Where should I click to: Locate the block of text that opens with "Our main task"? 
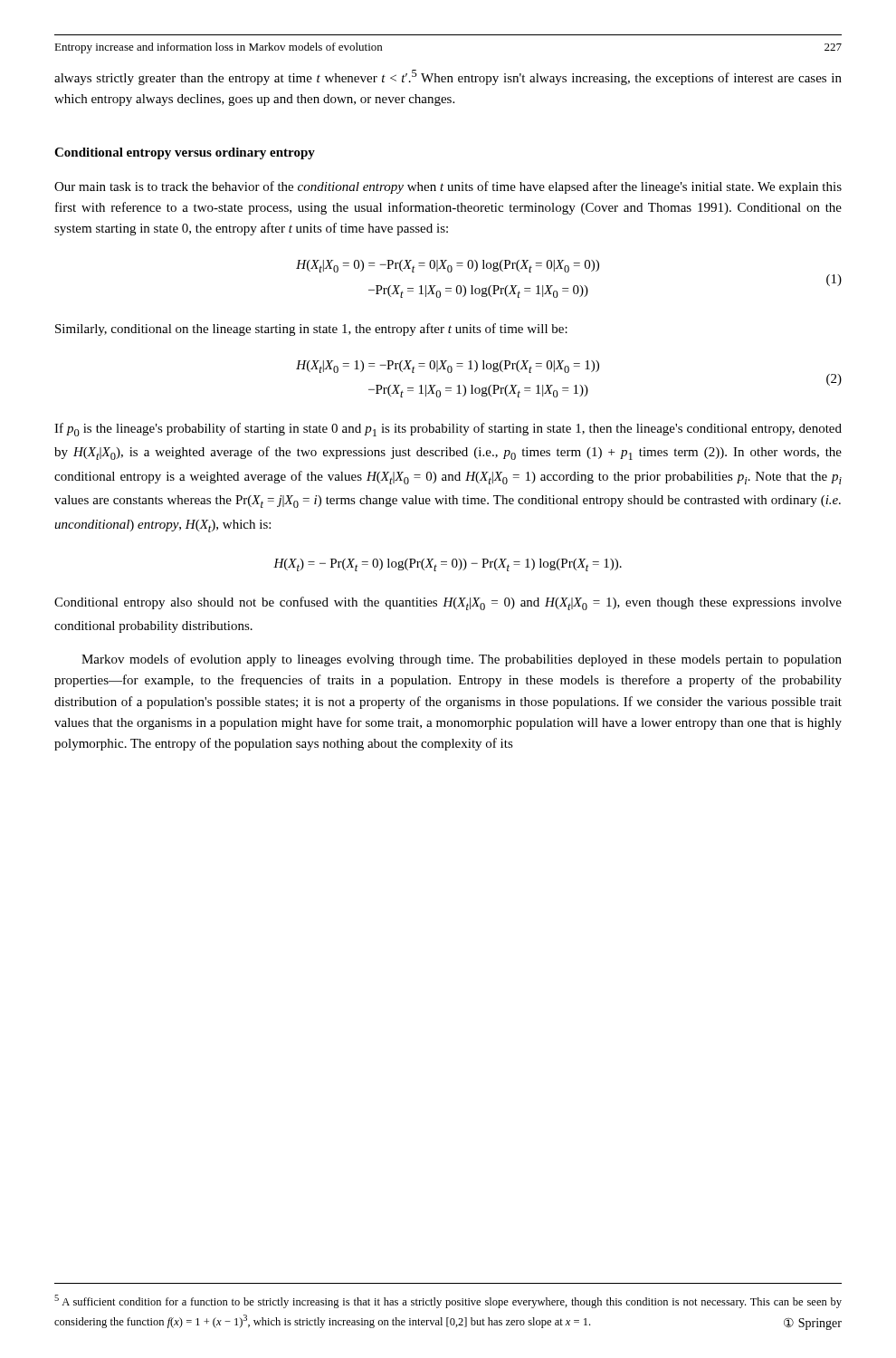click(x=448, y=207)
